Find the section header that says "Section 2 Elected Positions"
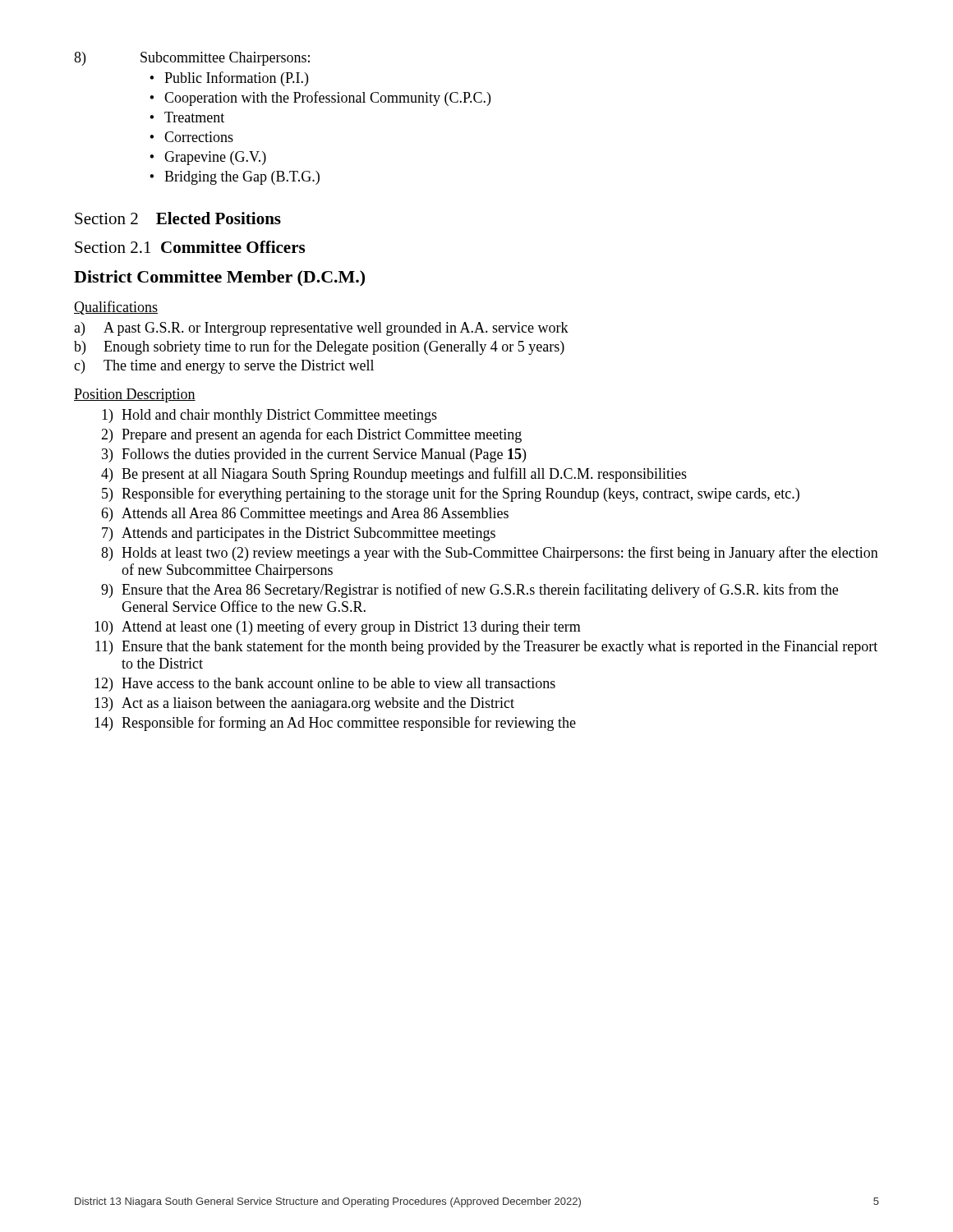Viewport: 953px width, 1232px height. pyautogui.click(x=177, y=218)
